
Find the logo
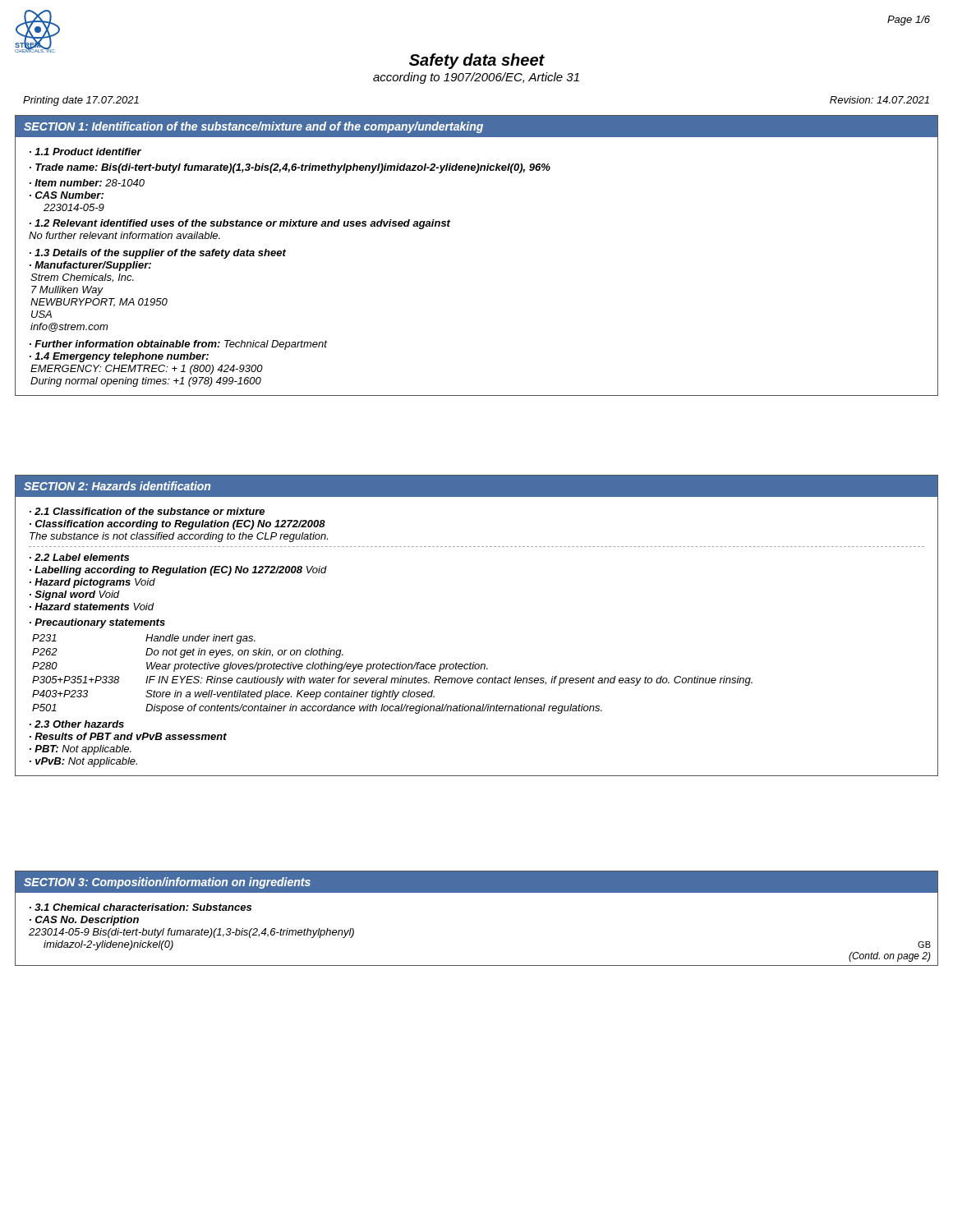[48, 30]
